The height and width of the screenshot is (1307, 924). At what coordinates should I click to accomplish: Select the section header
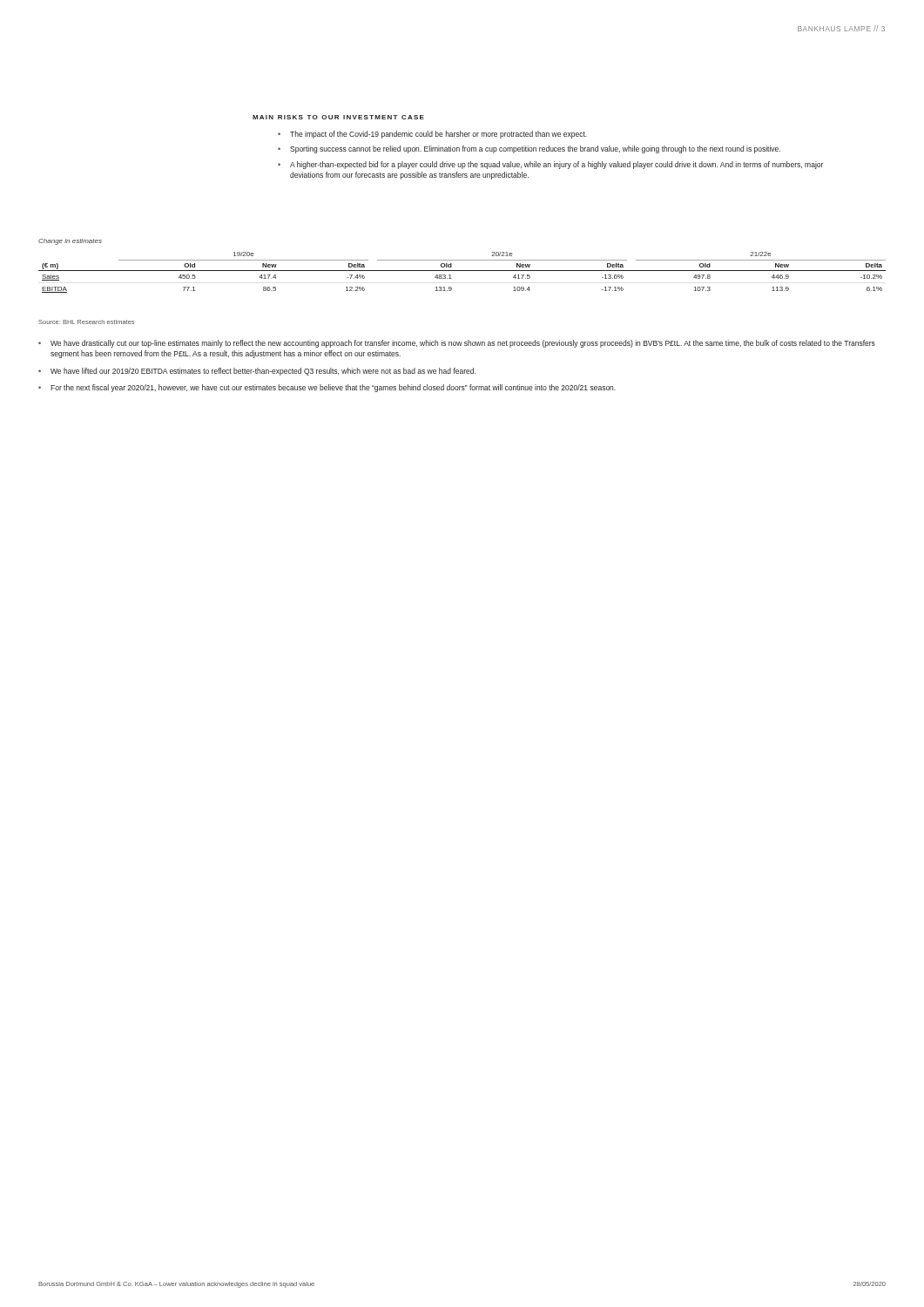(339, 117)
